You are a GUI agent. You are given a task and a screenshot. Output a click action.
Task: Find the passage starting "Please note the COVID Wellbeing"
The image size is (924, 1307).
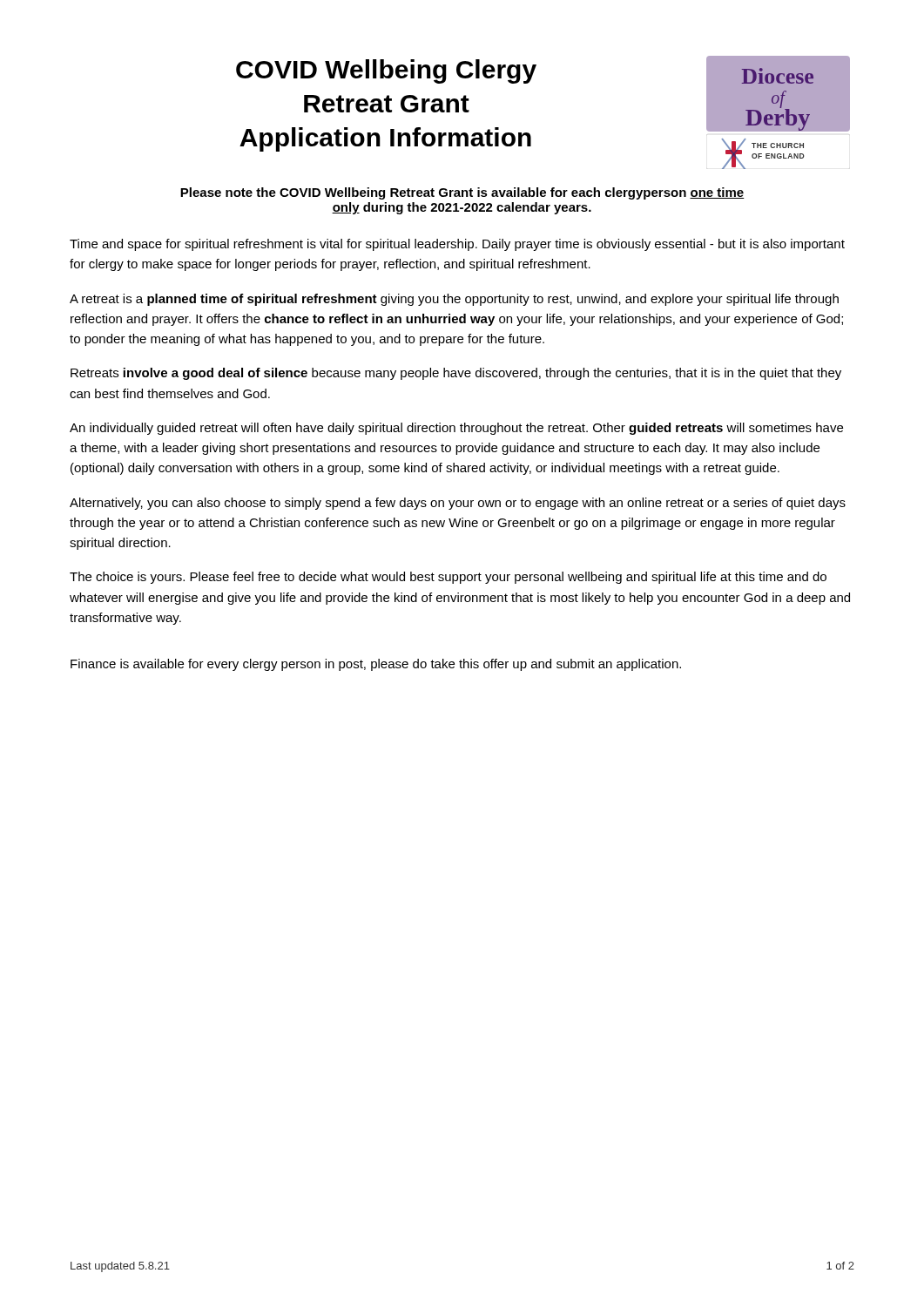click(x=462, y=200)
